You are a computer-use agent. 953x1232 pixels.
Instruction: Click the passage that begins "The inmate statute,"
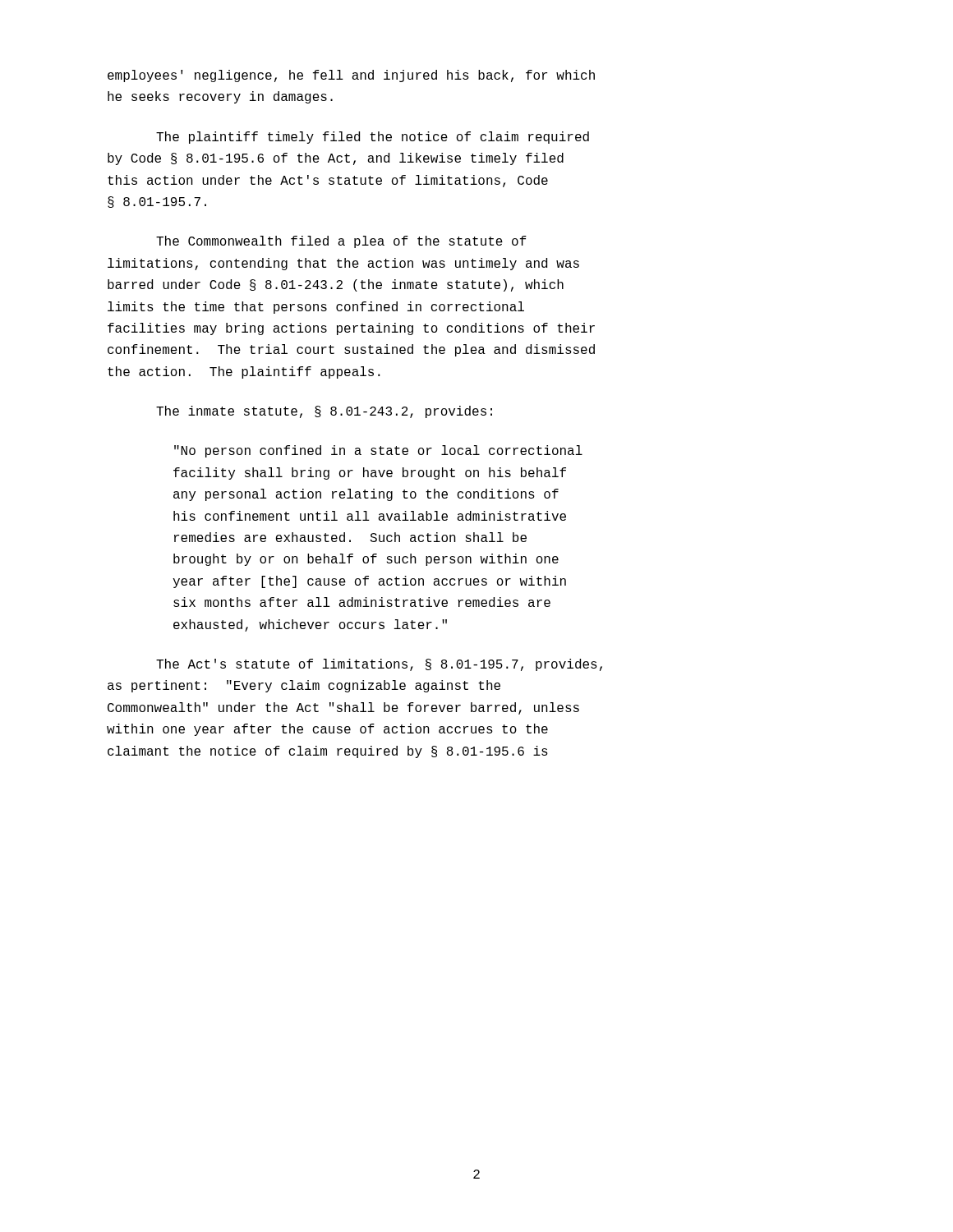click(326, 412)
